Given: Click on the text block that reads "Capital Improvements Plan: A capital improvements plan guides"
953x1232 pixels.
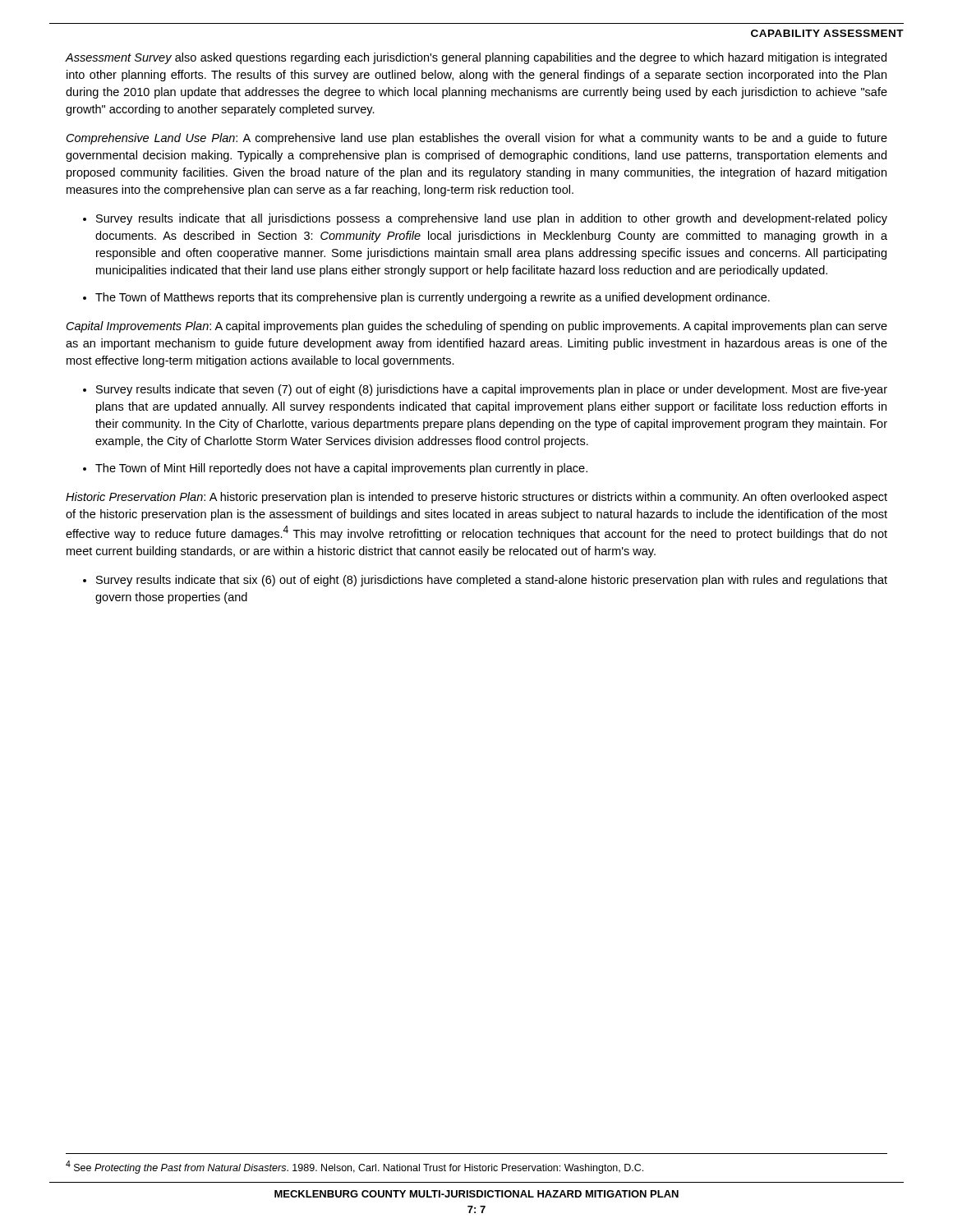Looking at the screenshot, I should [476, 344].
